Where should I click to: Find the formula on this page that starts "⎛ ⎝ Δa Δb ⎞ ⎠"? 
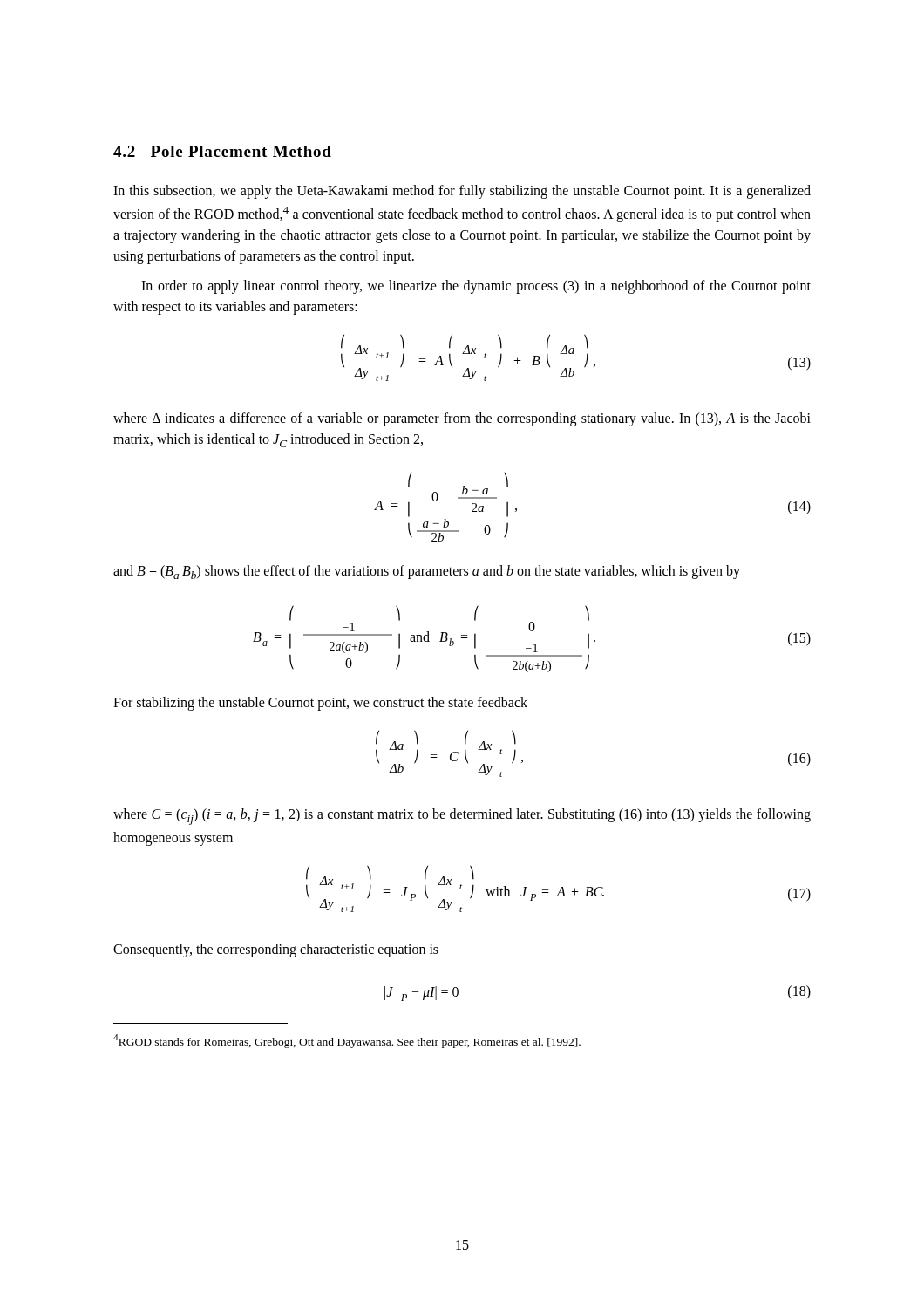(x=462, y=759)
